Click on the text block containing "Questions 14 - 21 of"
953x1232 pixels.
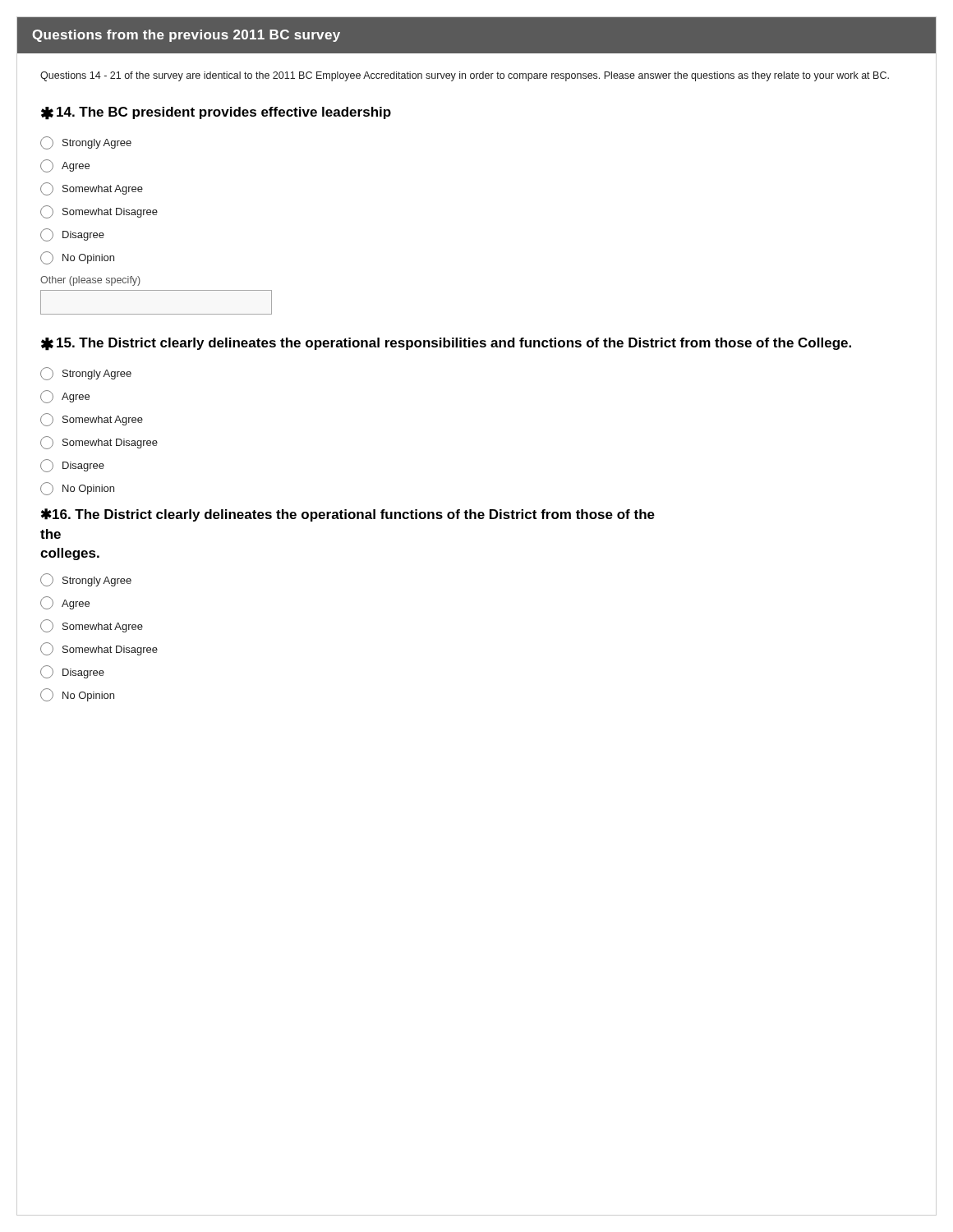(465, 76)
